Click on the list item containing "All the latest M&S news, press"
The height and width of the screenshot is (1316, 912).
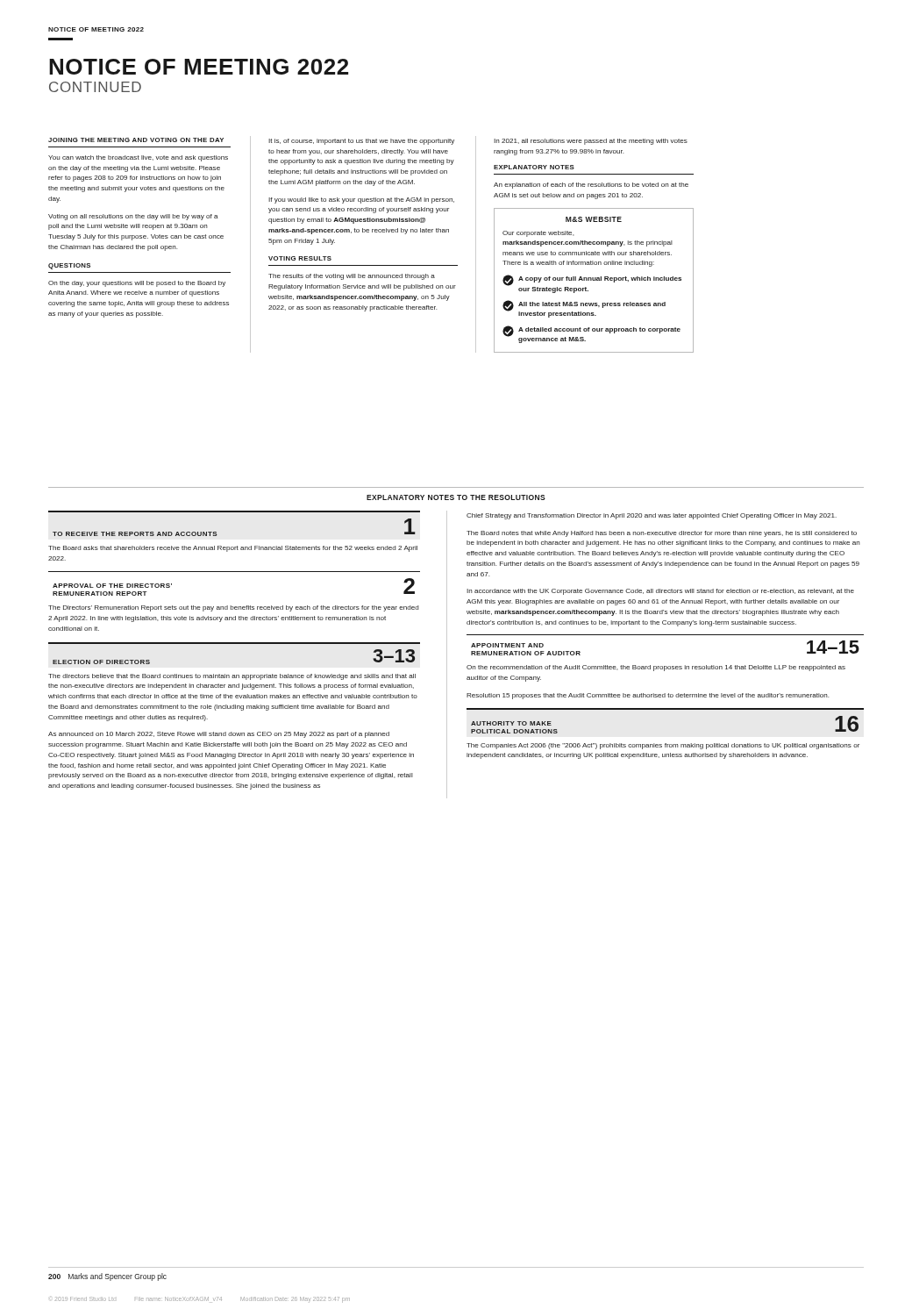(594, 309)
